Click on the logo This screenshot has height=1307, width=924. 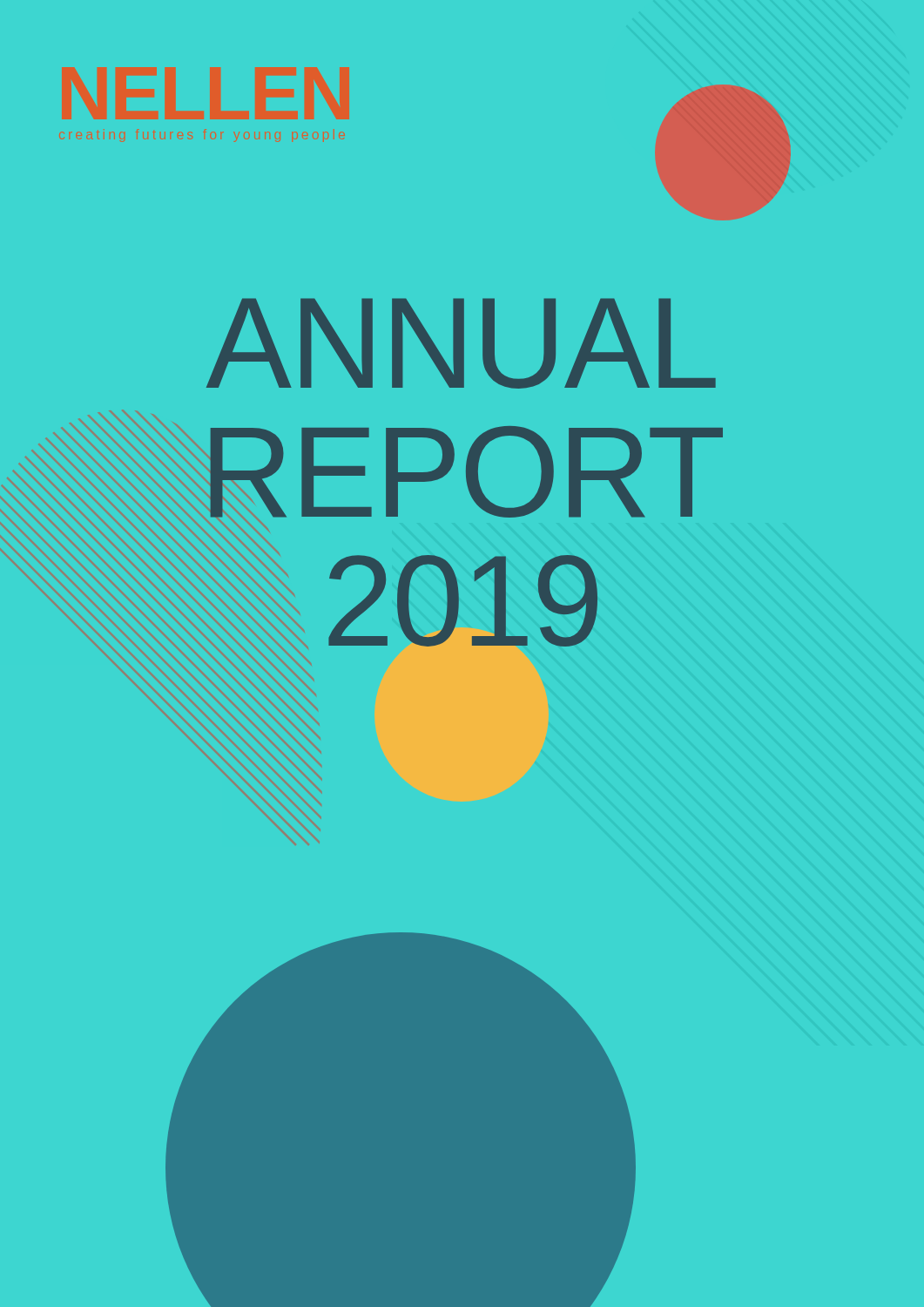coord(222,98)
